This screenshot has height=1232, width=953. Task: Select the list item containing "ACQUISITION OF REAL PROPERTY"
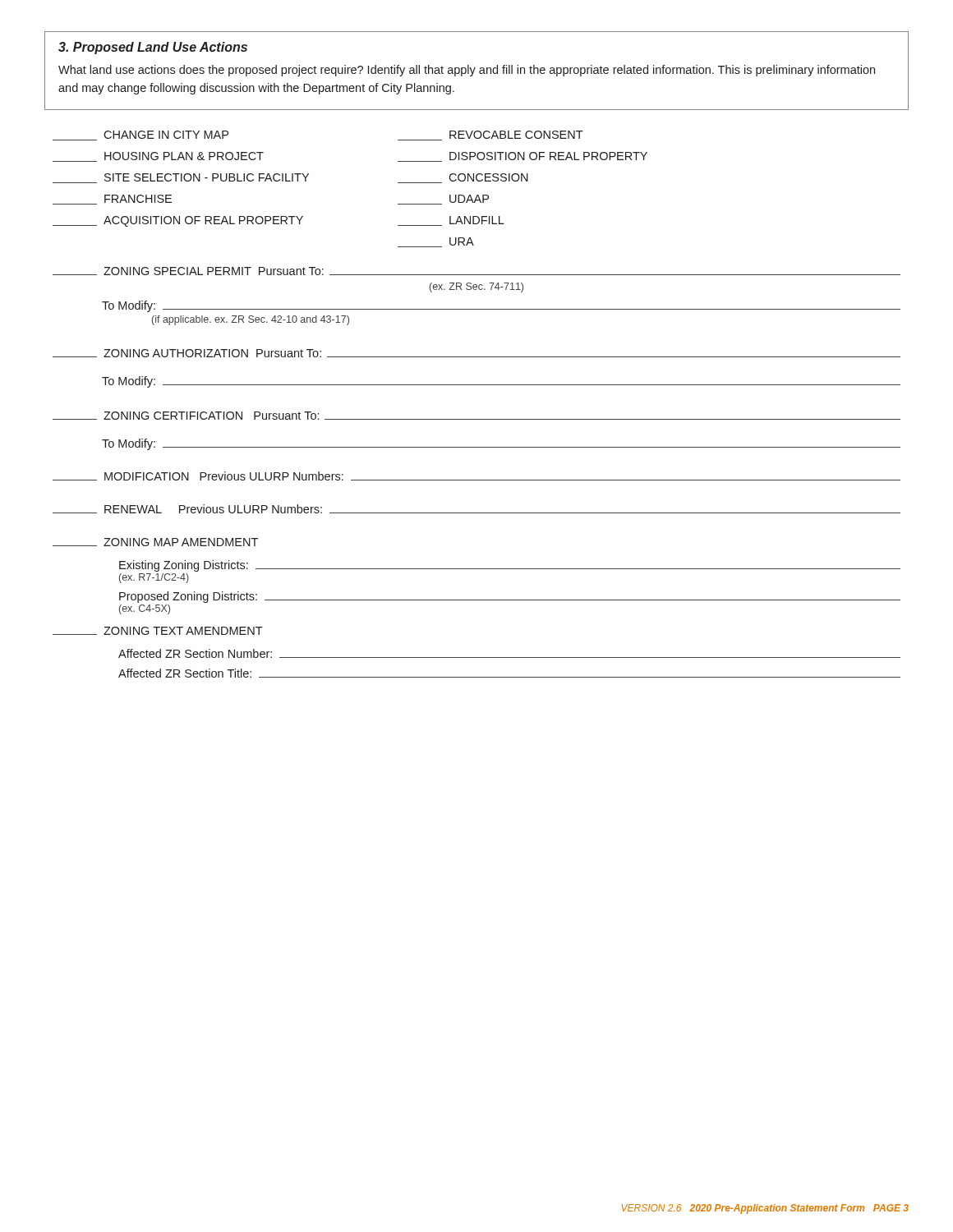tap(178, 220)
